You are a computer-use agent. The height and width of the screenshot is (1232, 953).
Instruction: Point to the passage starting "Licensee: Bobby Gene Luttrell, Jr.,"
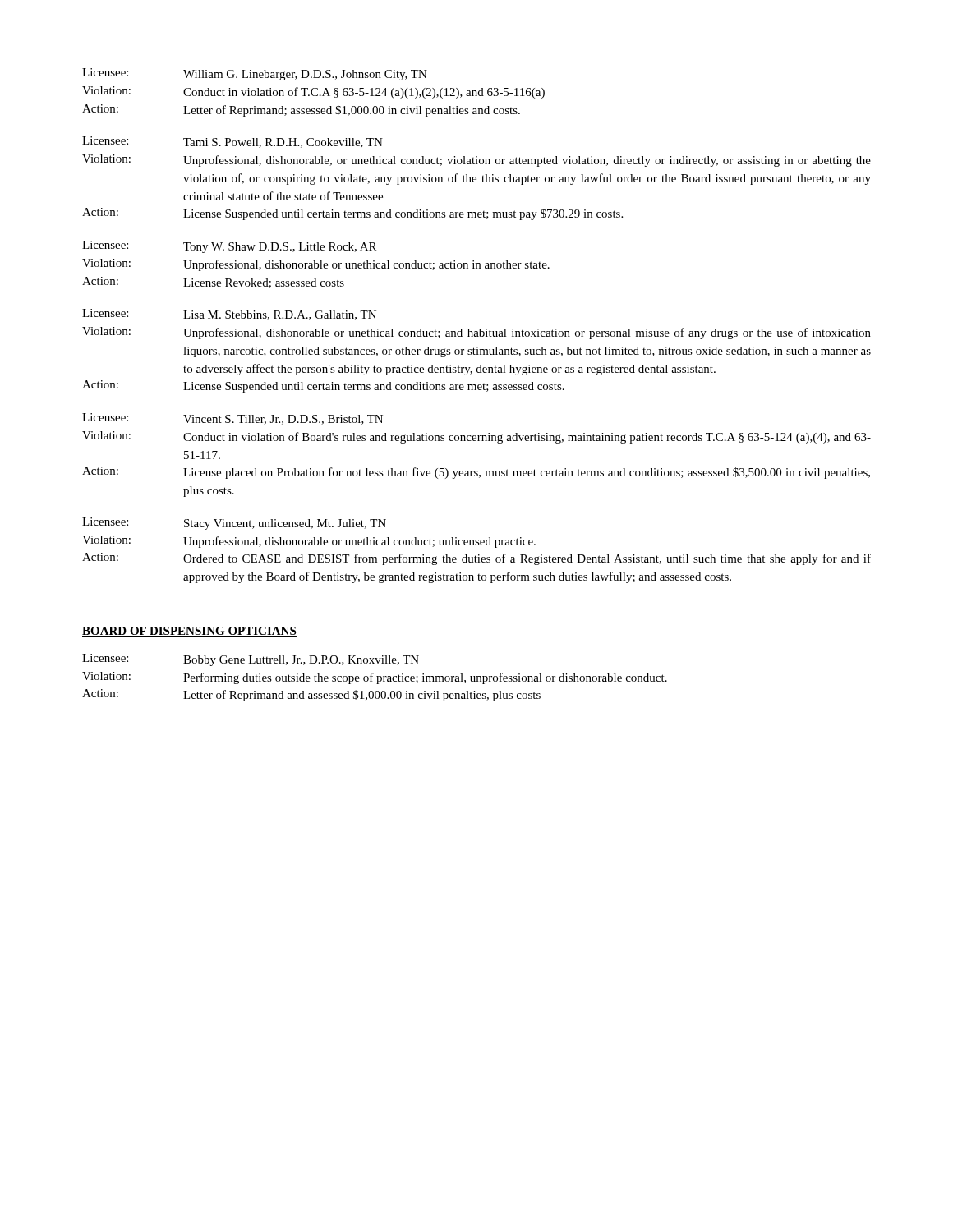(x=476, y=678)
